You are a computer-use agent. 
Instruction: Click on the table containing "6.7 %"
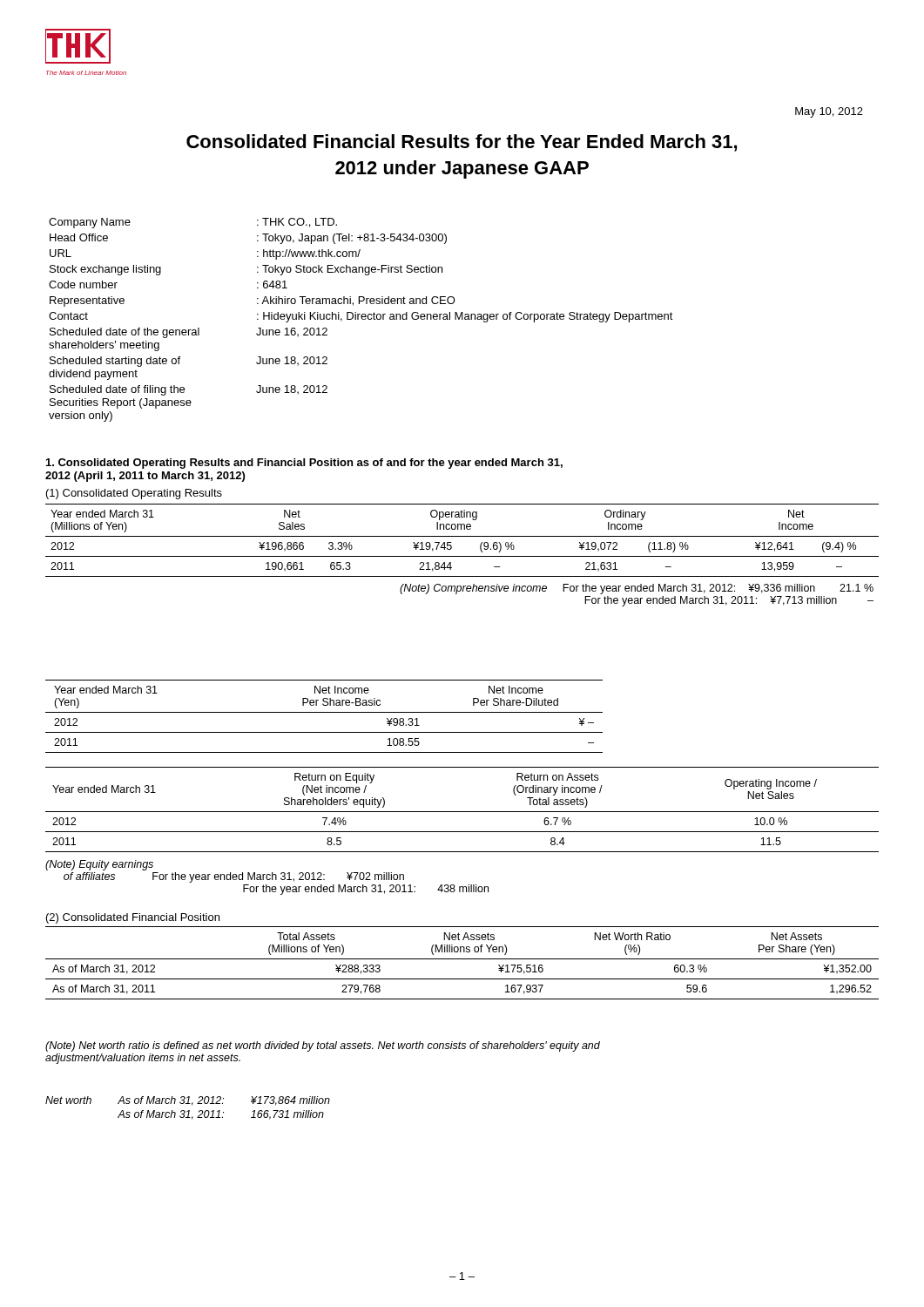tap(462, 809)
